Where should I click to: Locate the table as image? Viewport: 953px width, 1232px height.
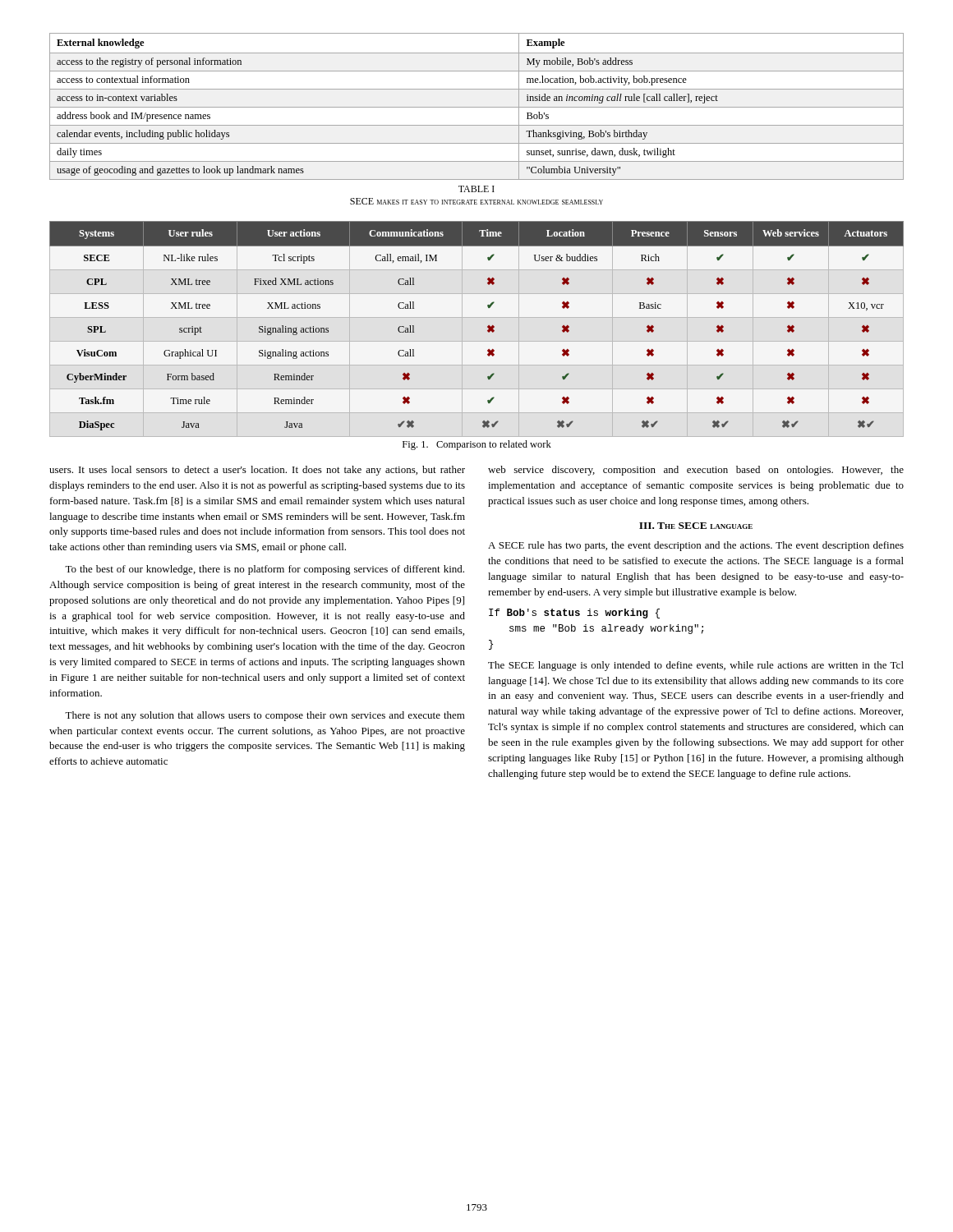click(476, 329)
